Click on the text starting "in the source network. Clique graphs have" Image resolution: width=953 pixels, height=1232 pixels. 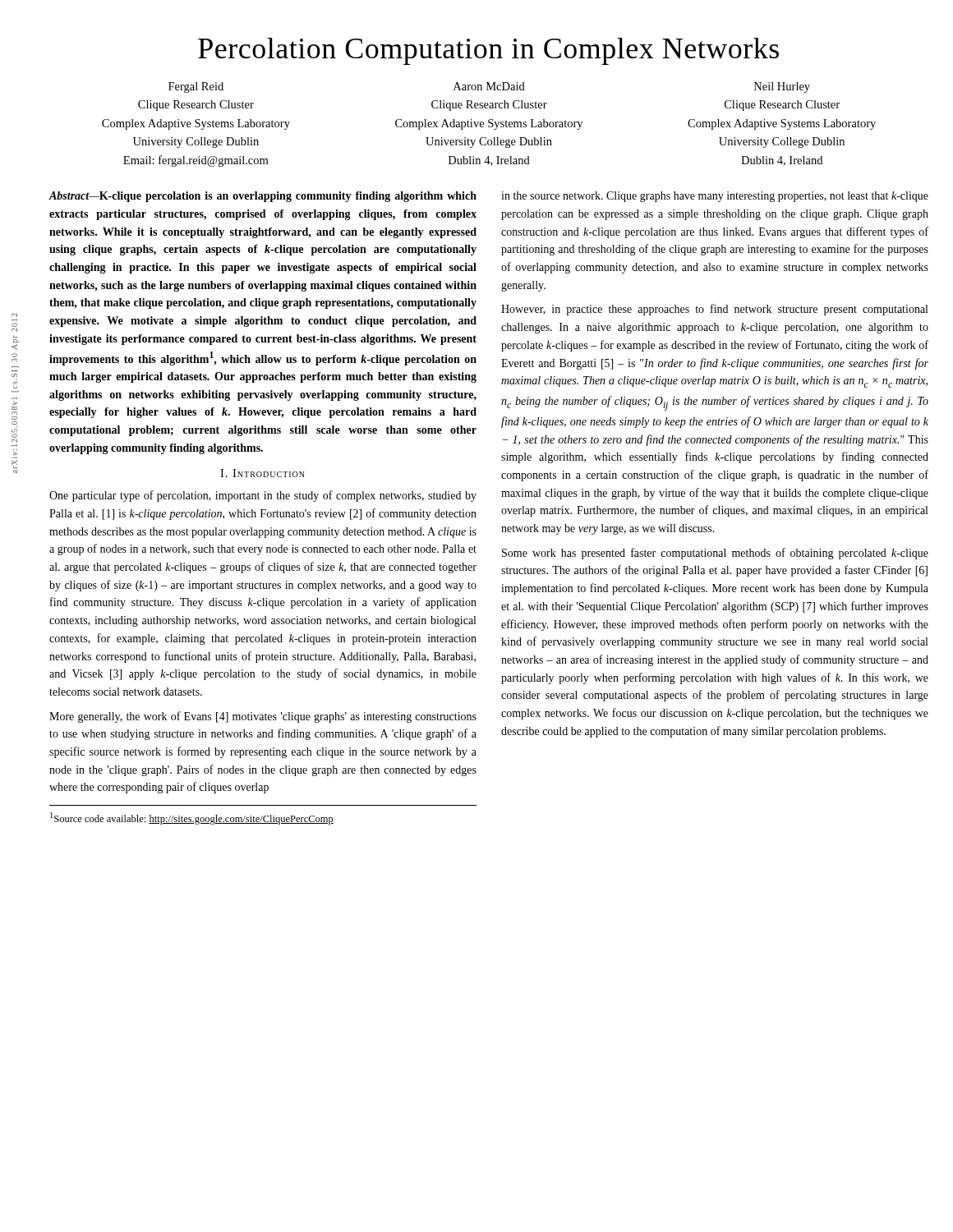[x=715, y=241]
